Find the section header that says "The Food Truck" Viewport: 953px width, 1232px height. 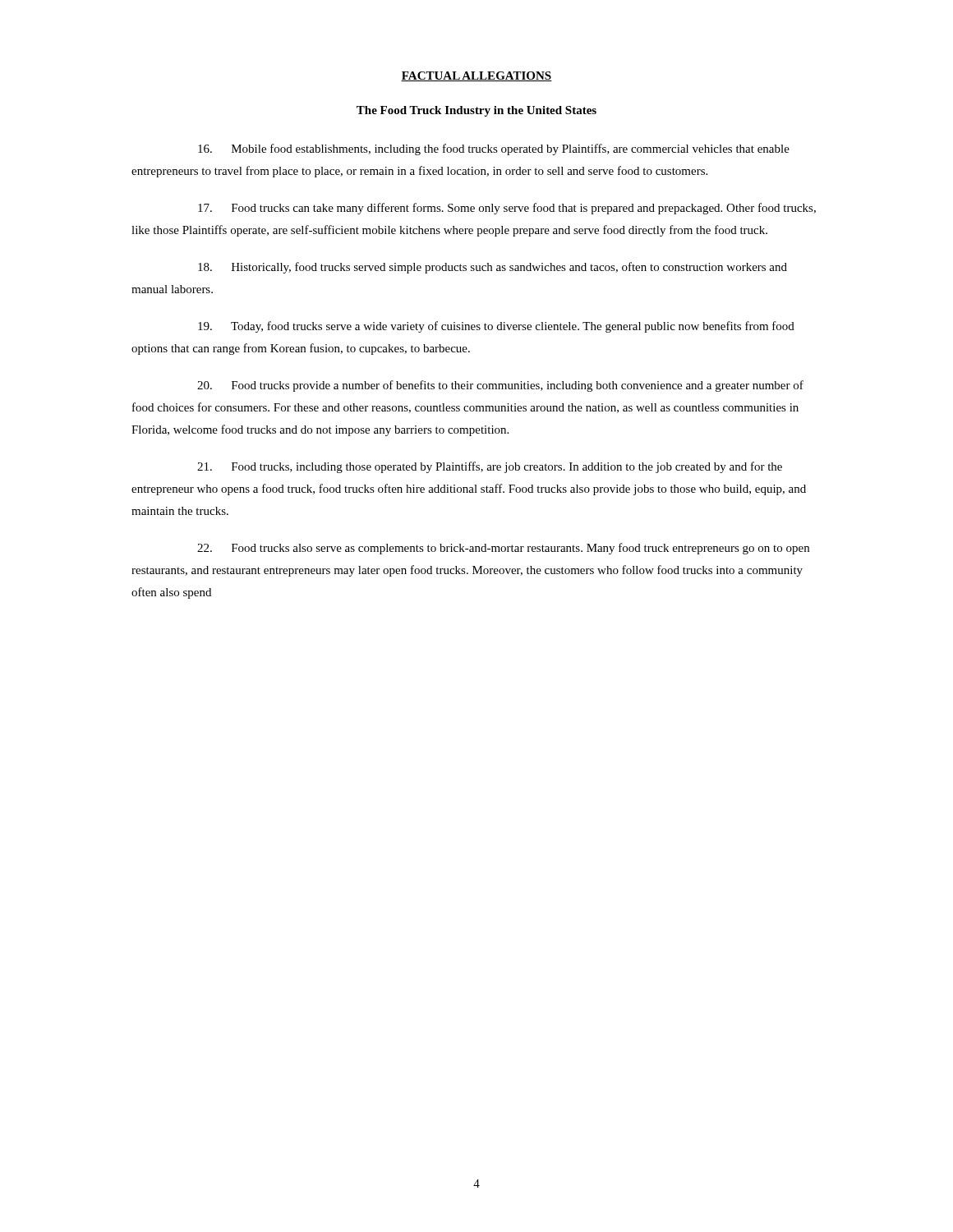tap(476, 110)
